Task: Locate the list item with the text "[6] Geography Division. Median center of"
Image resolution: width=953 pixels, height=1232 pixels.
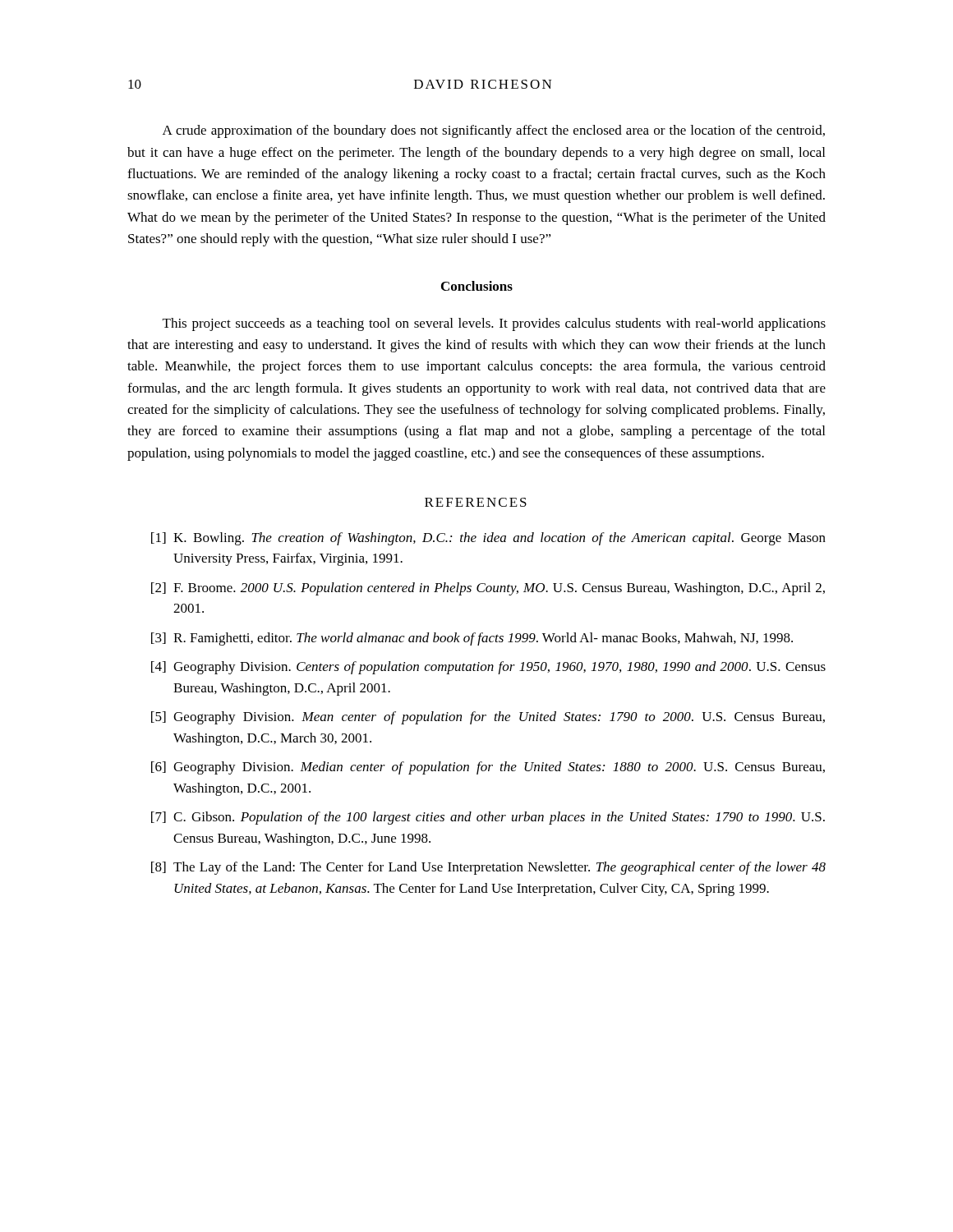Action: [x=476, y=777]
